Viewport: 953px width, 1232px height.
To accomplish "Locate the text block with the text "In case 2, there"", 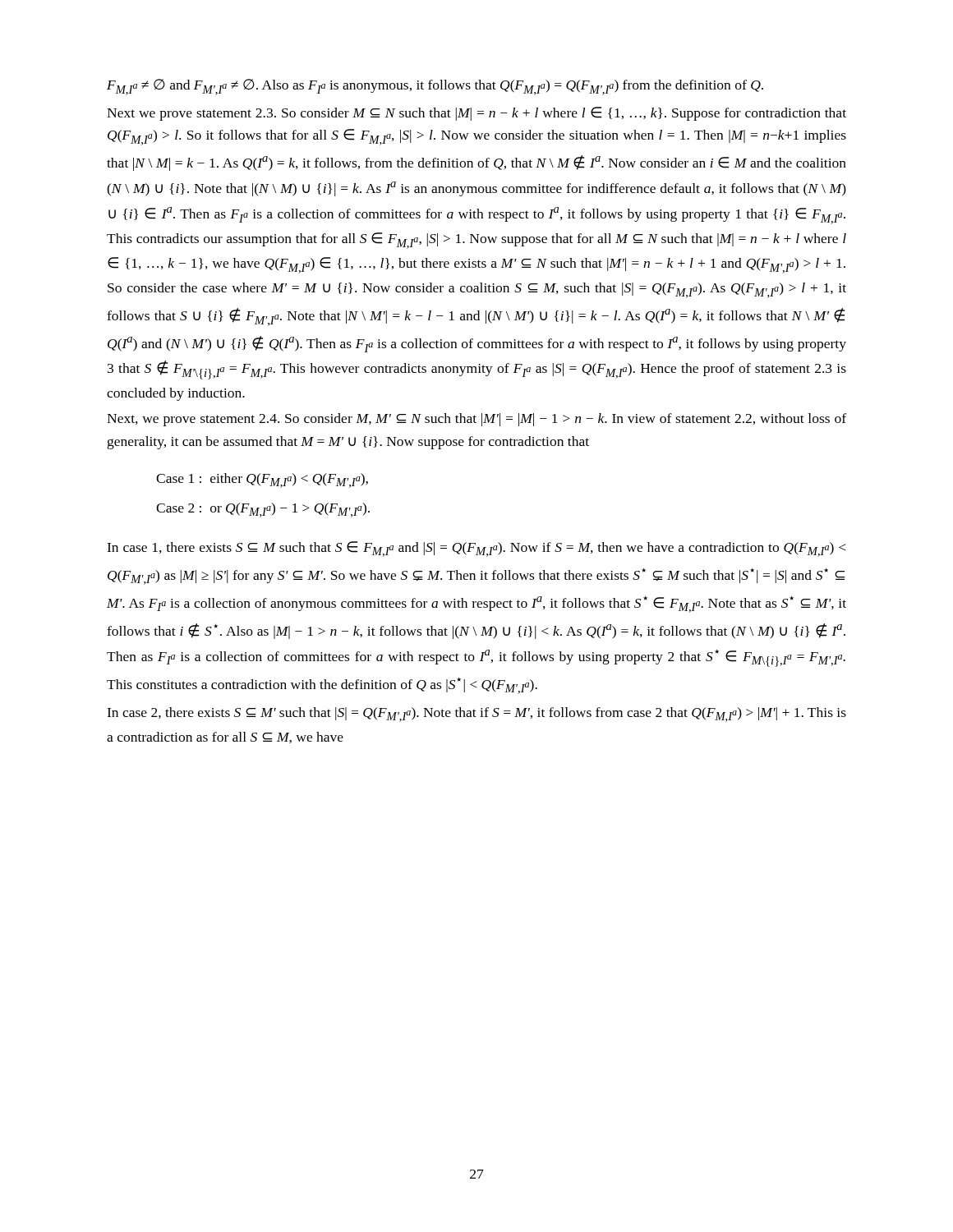I will [476, 725].
